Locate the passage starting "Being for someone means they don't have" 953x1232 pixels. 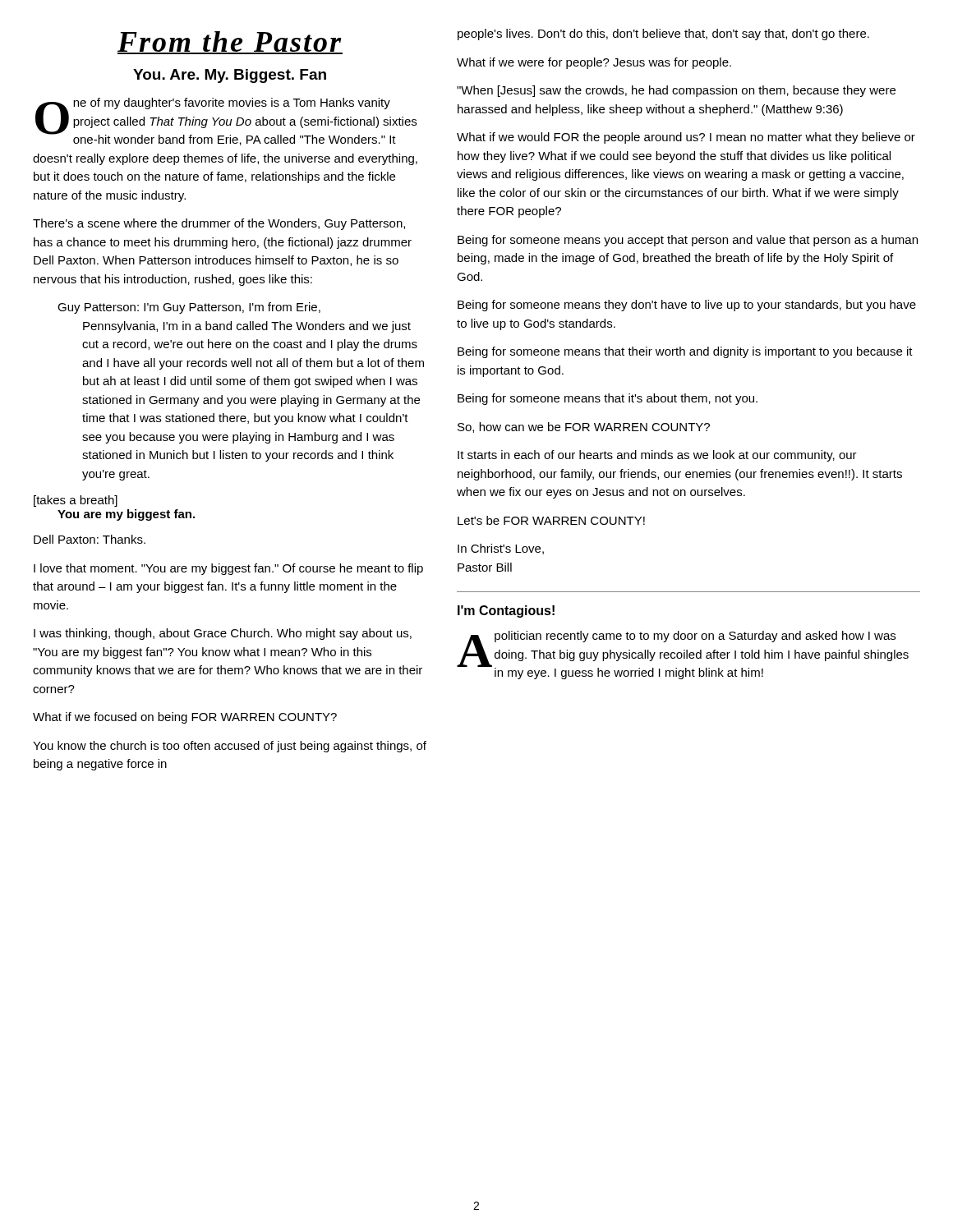pos(686,314)
